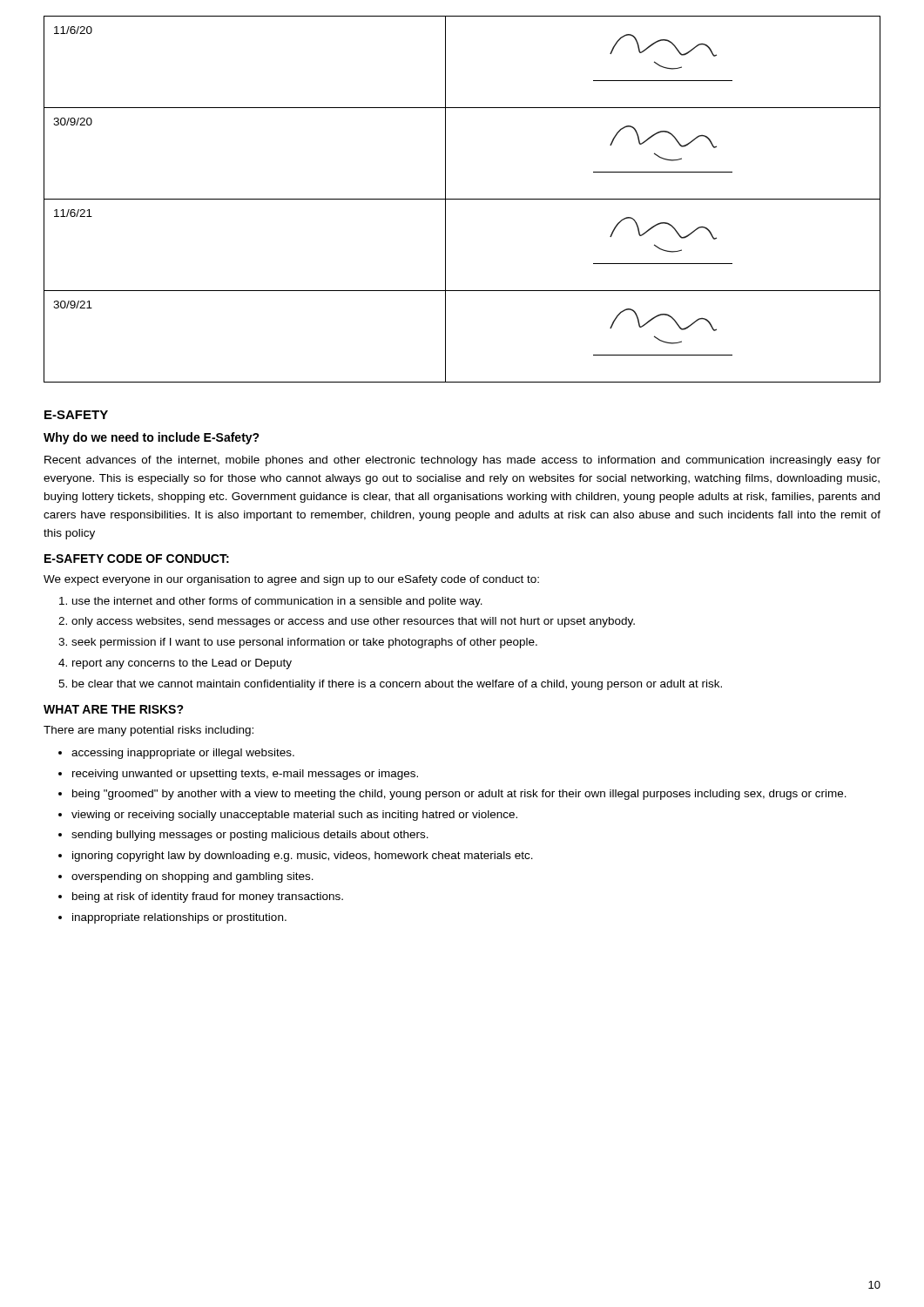Select the list item containing "ignoring copyright law by"

pyautogui.click(x=302, y=855)
